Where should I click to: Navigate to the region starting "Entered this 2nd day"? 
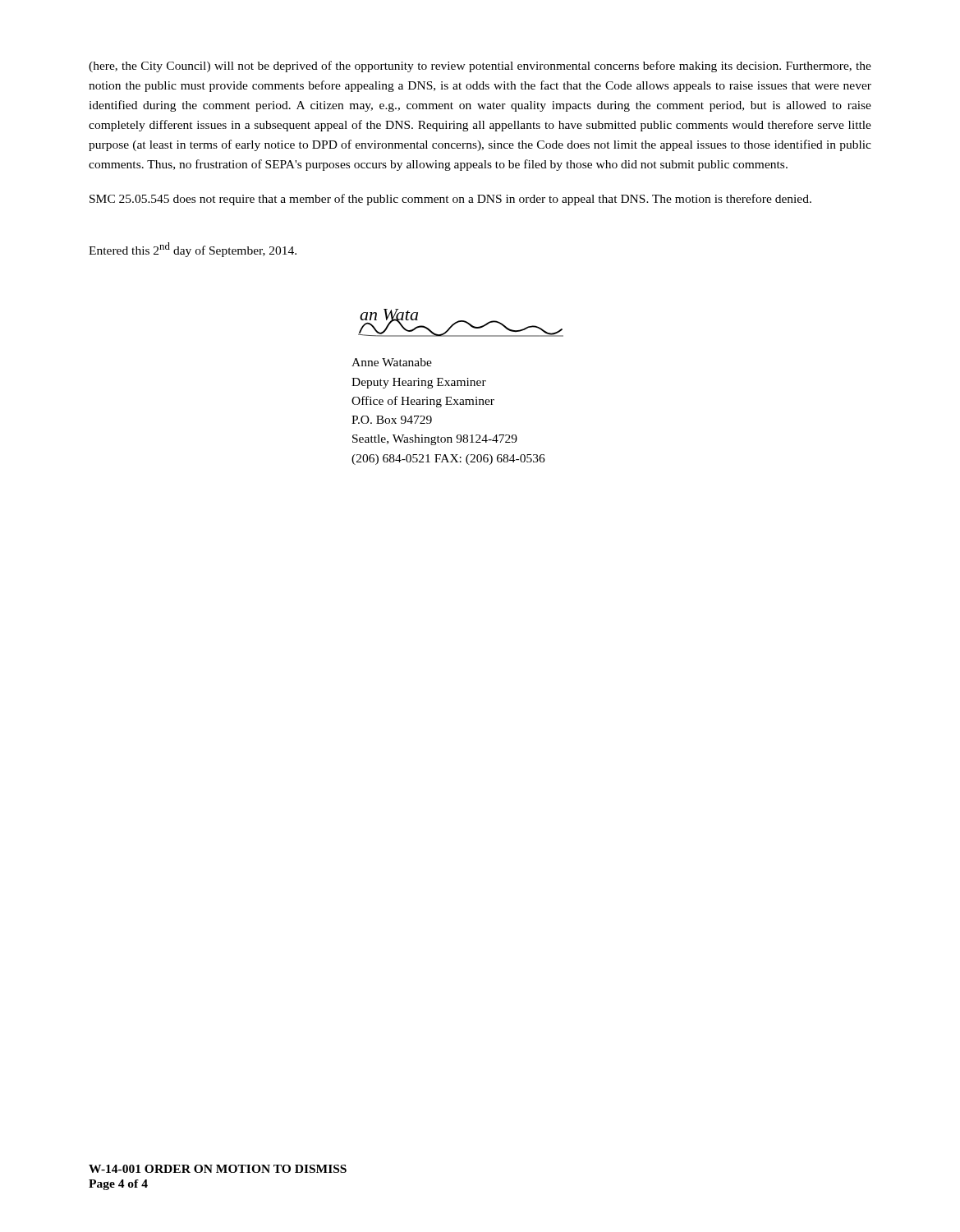193,249
